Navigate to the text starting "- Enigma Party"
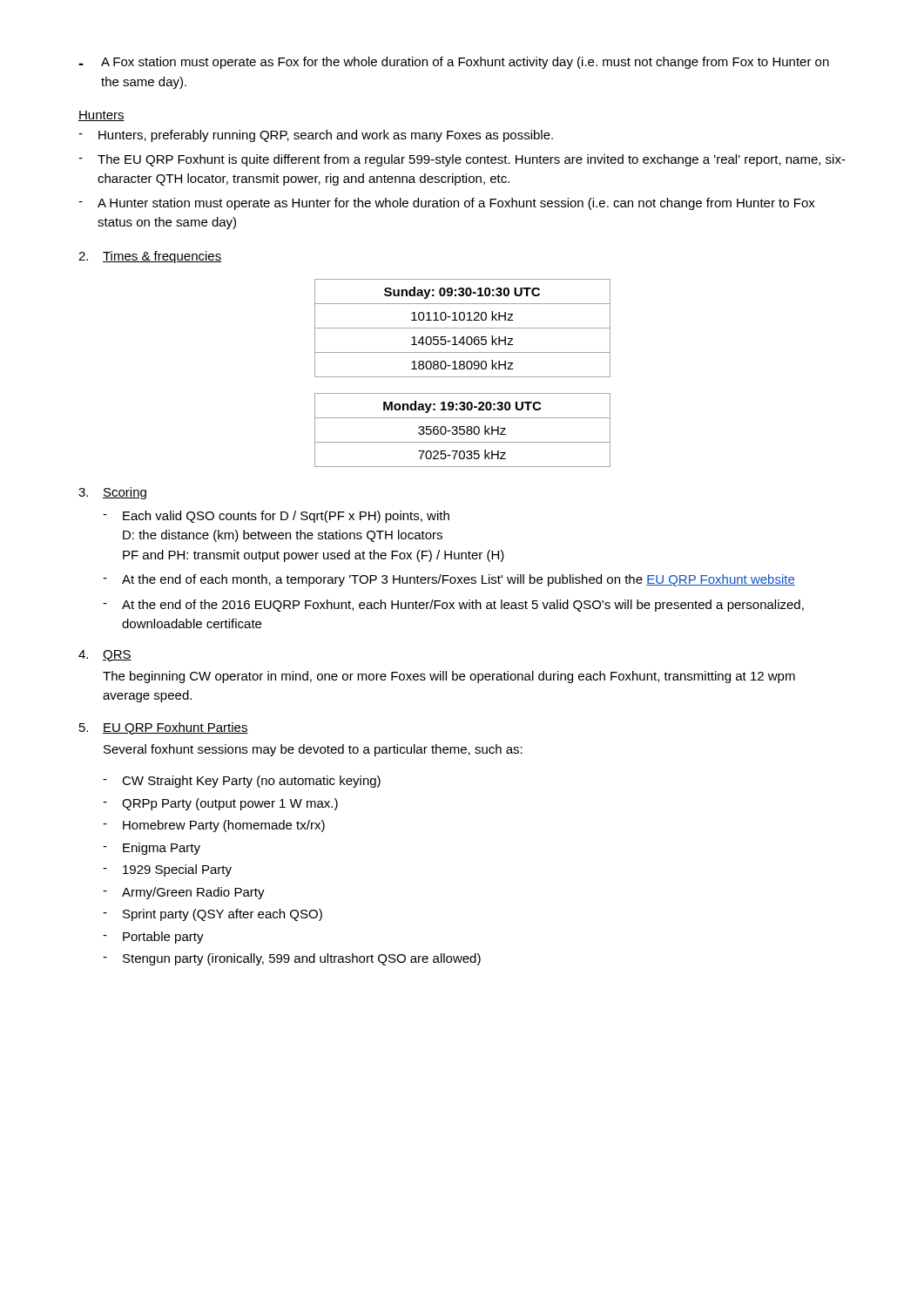The width and height of the screenshot is (924, 1307). 152,849
